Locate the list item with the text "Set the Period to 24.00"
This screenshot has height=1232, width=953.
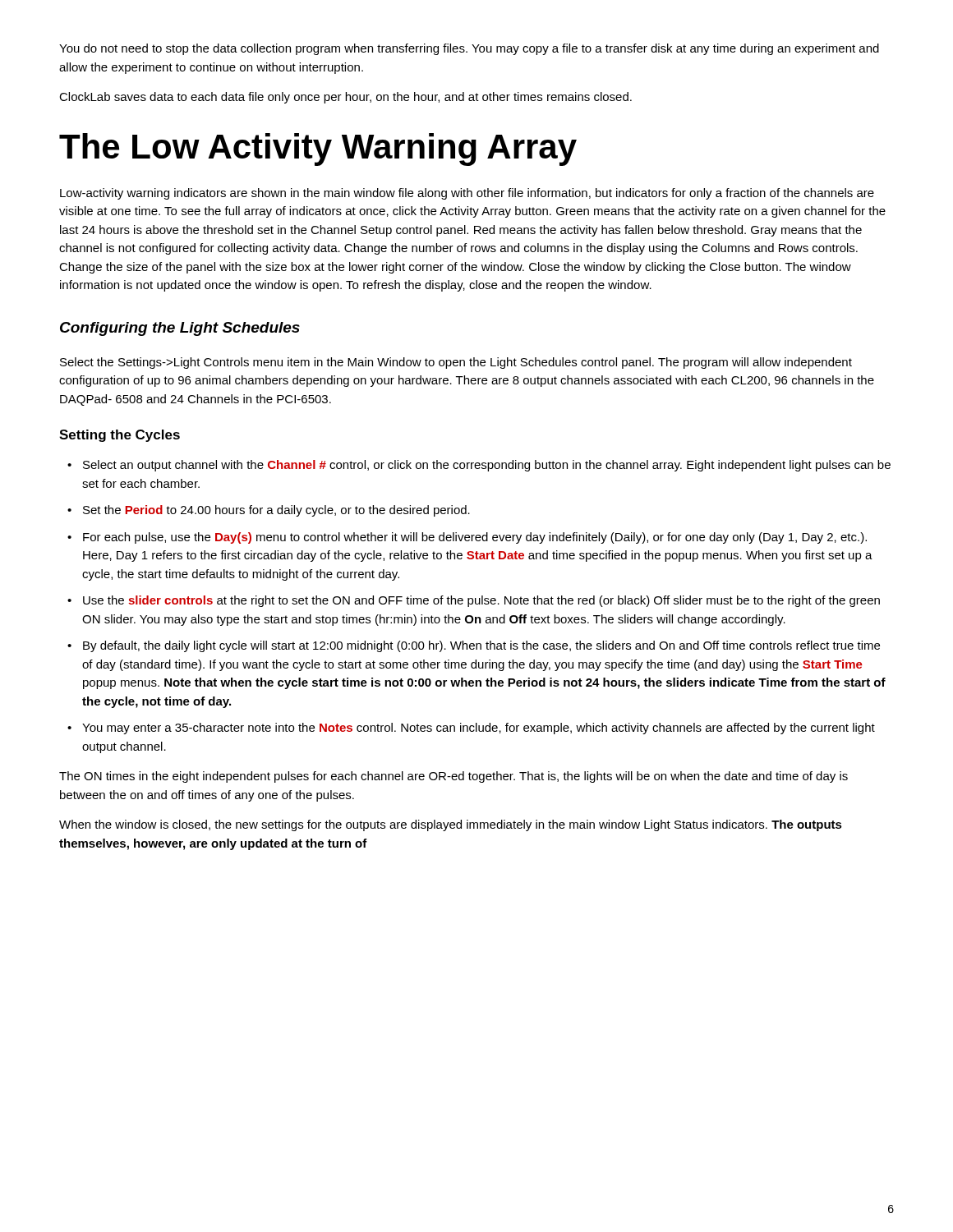[276, 510]
